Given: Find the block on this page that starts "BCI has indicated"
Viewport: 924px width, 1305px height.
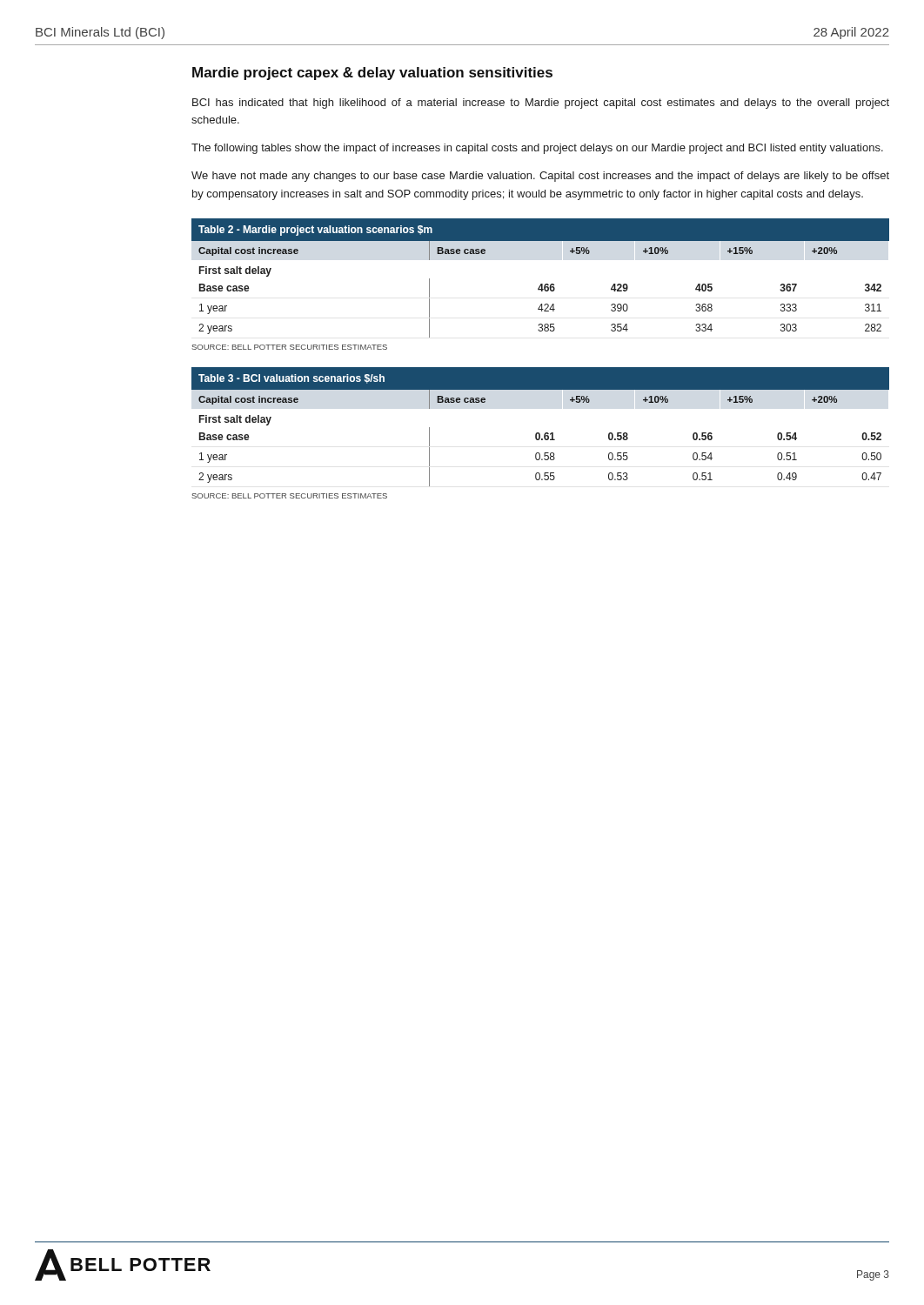Looking at the screenshot, I should [x=540, y=111].
